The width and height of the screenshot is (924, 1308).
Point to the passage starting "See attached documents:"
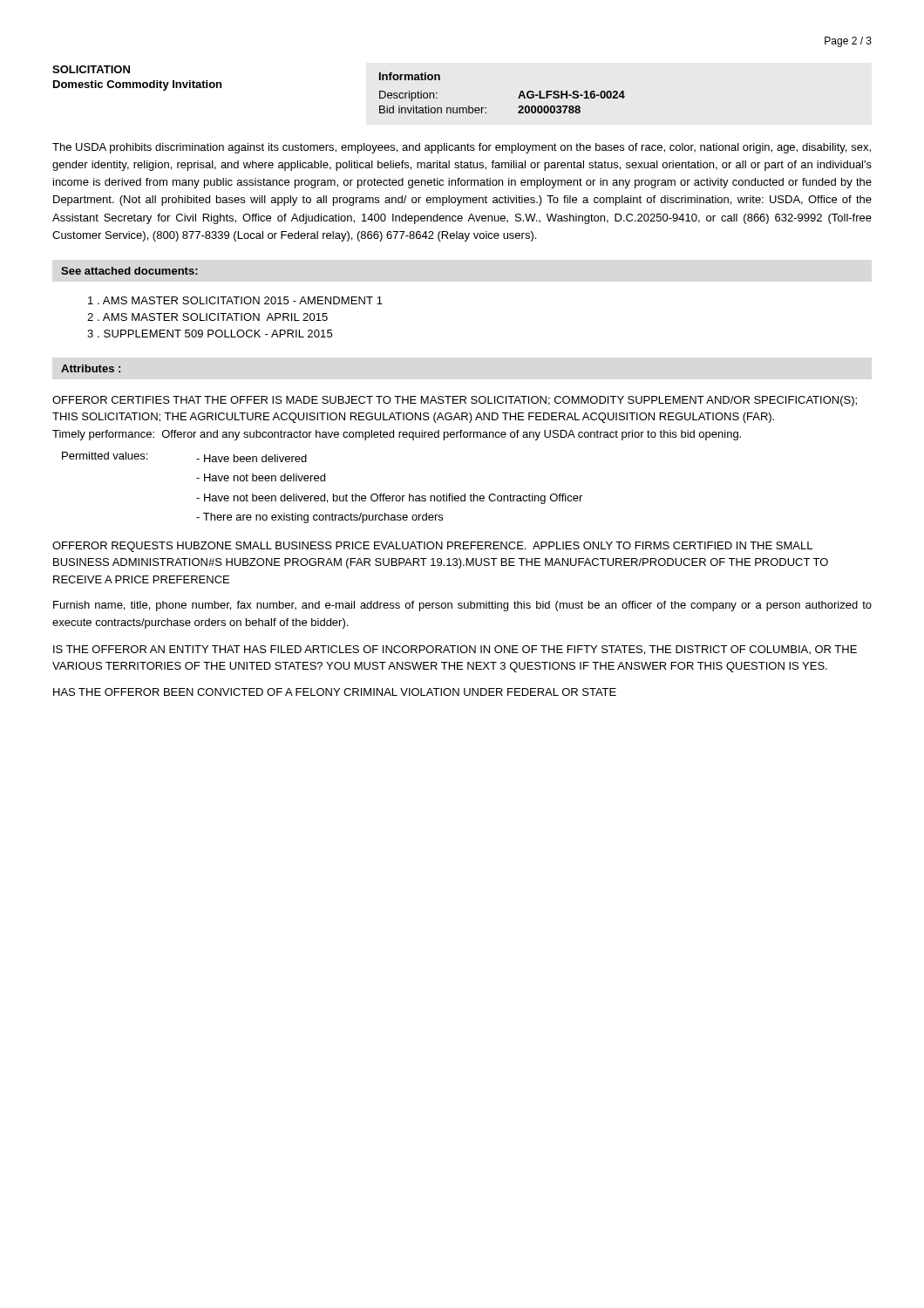point(130,271)
